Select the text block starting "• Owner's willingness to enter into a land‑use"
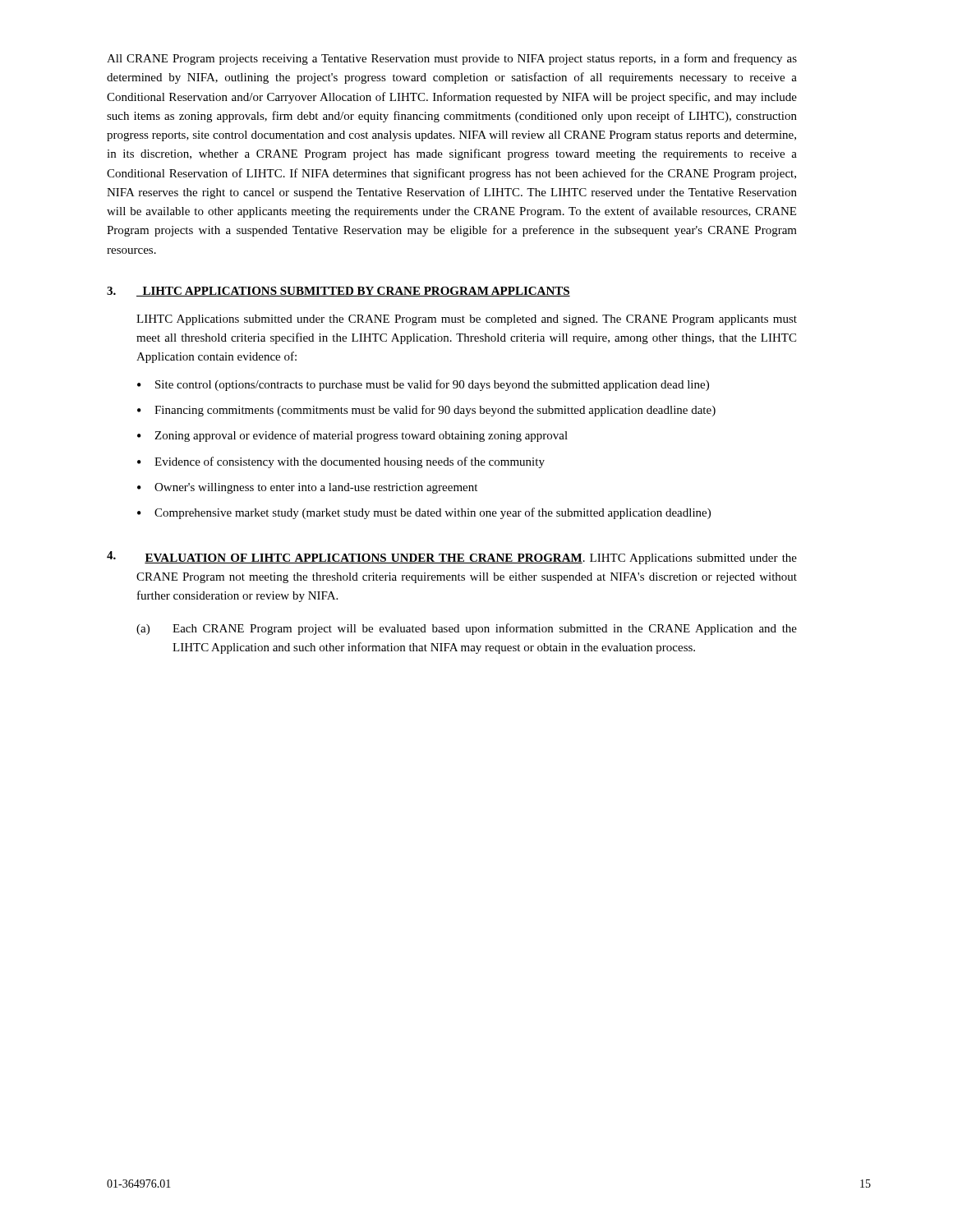 tap(467, 488)
